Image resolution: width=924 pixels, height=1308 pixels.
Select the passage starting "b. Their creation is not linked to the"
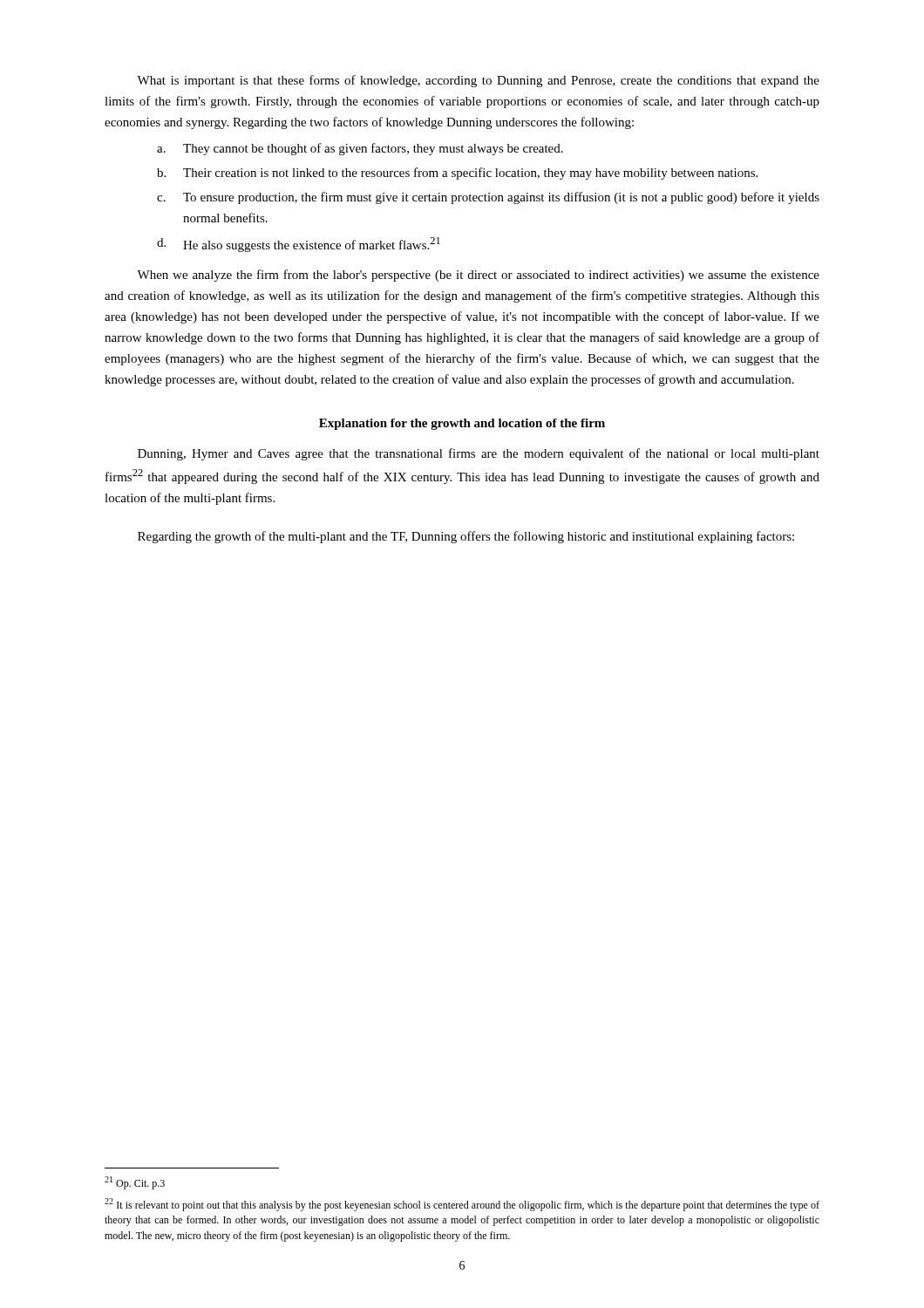(488, 173)
